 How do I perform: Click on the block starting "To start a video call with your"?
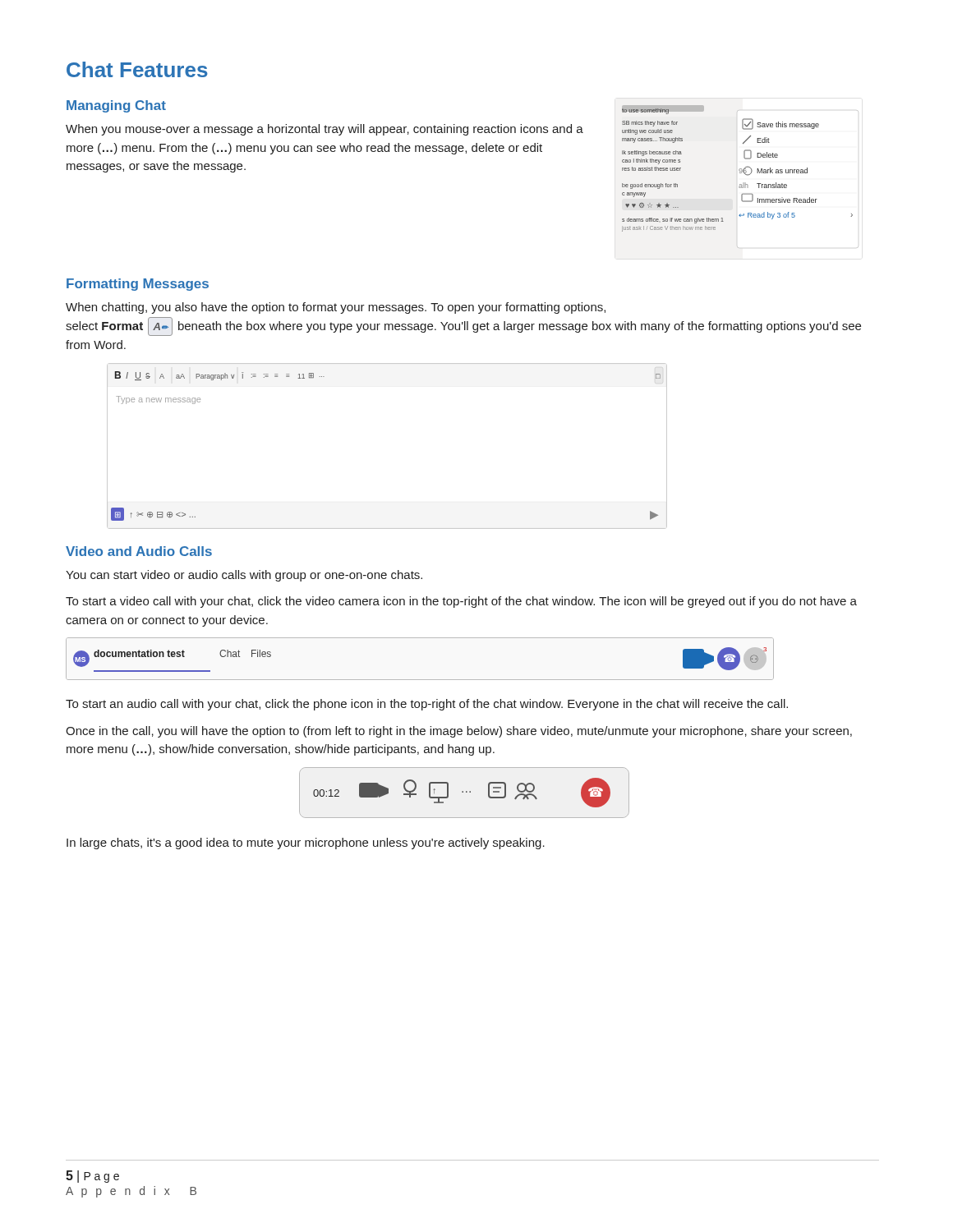pos(464,611)
